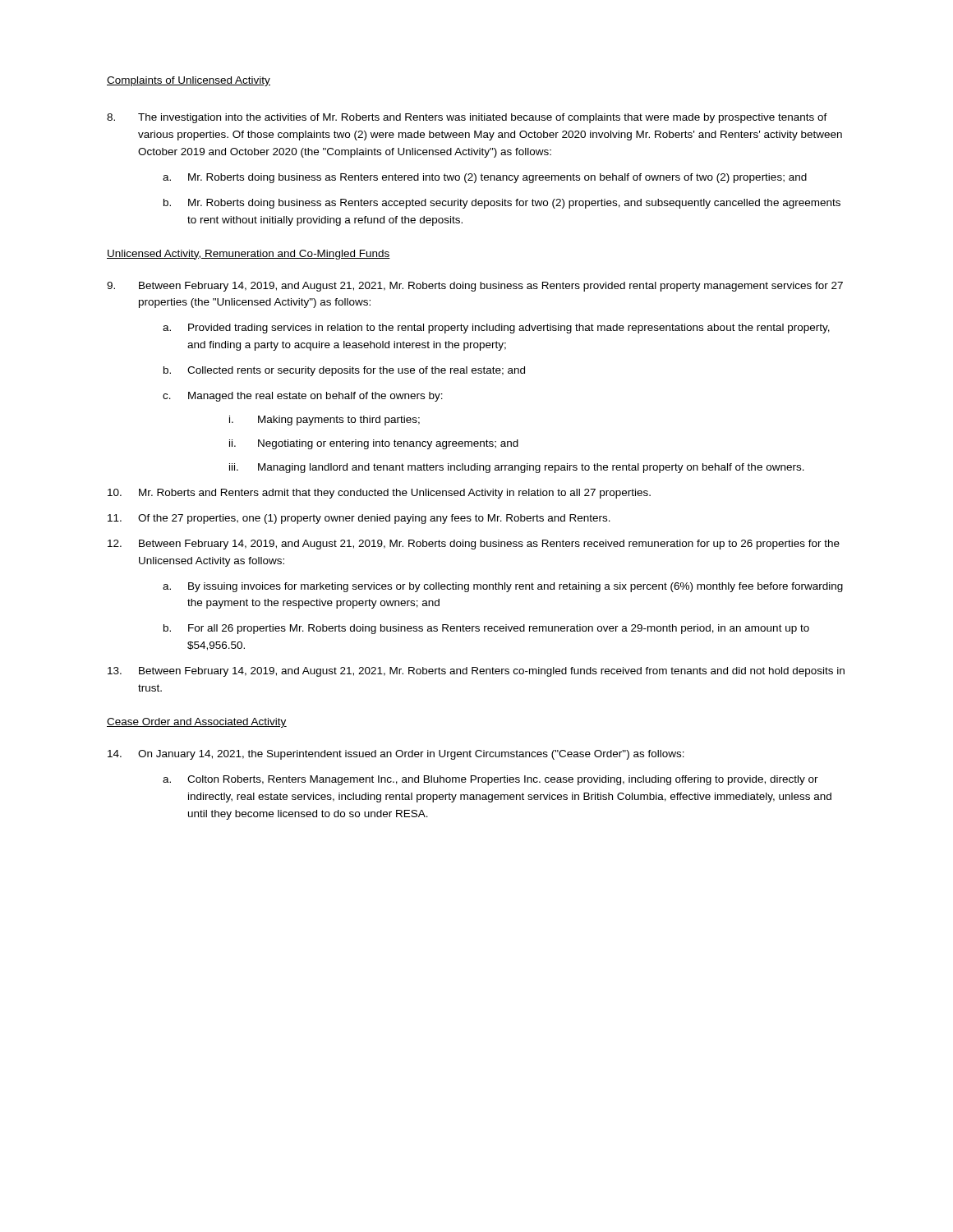The width and height of the screenshot is (953, 1232).
Task: Find the block on this page that starts "11. Of the"
Action: coord(476,518)
